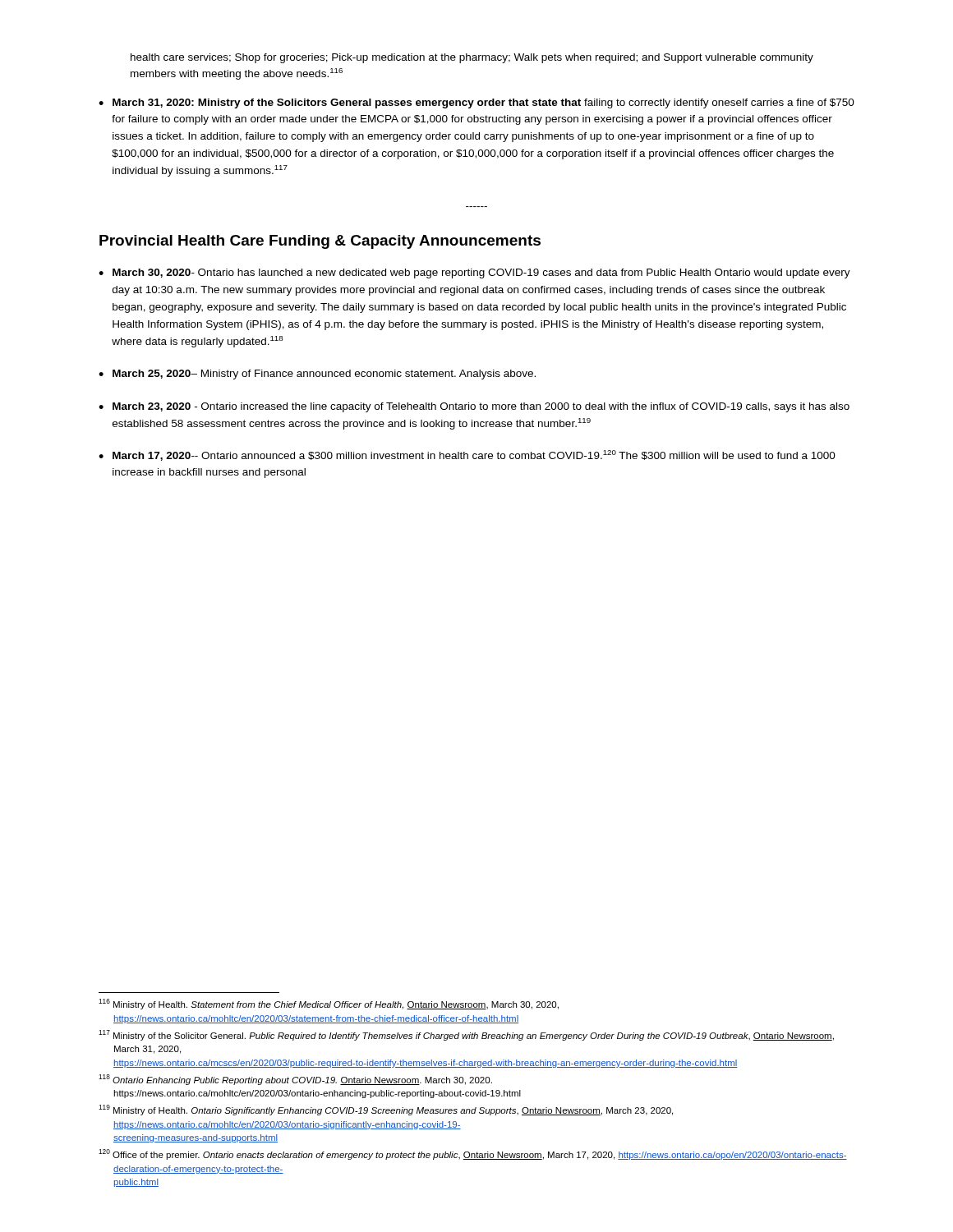Point to the text starting "• March 17, 2020-- Ontario"

click(x=476, y=464)
